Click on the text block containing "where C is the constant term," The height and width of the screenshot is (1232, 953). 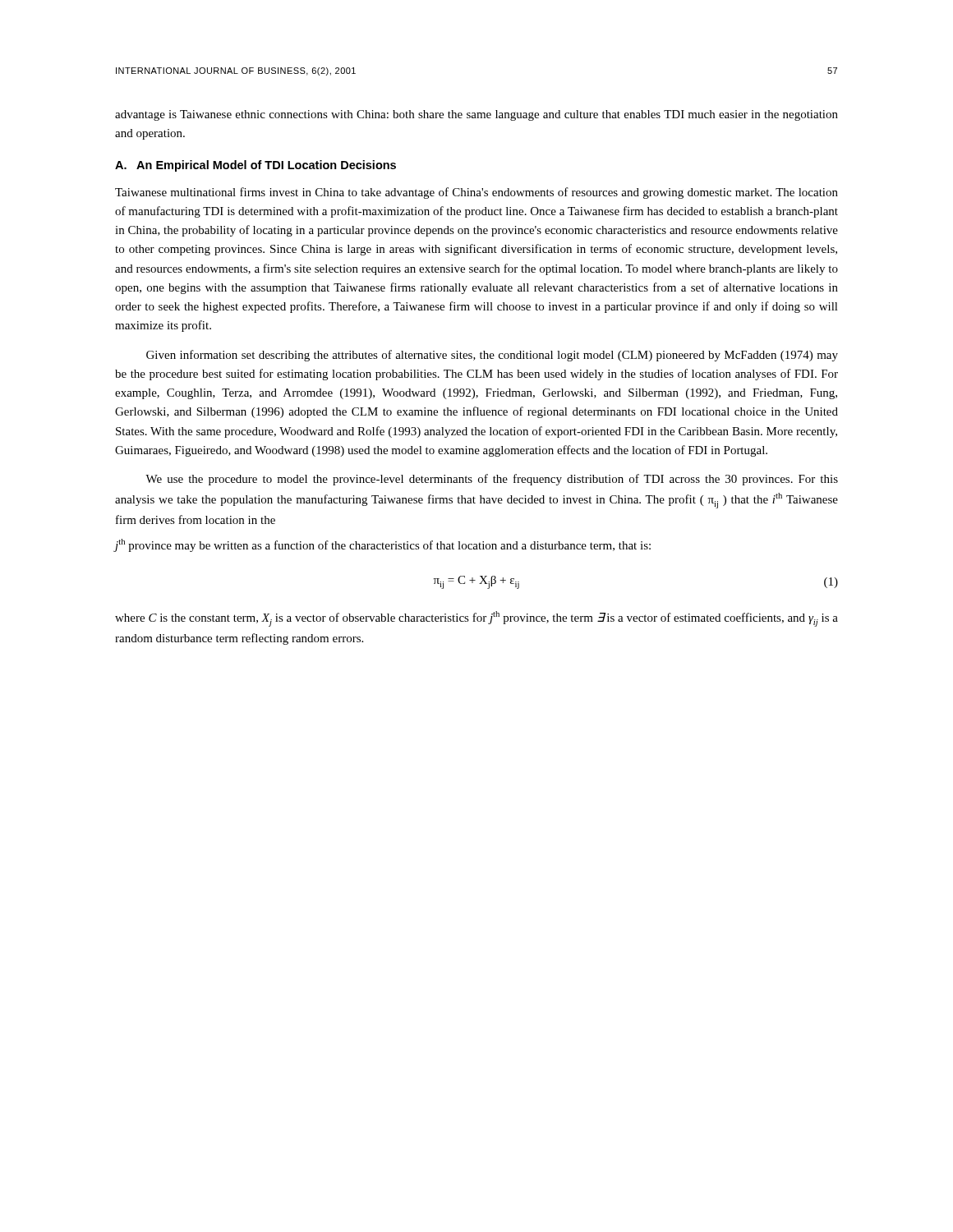coord(476,628)
